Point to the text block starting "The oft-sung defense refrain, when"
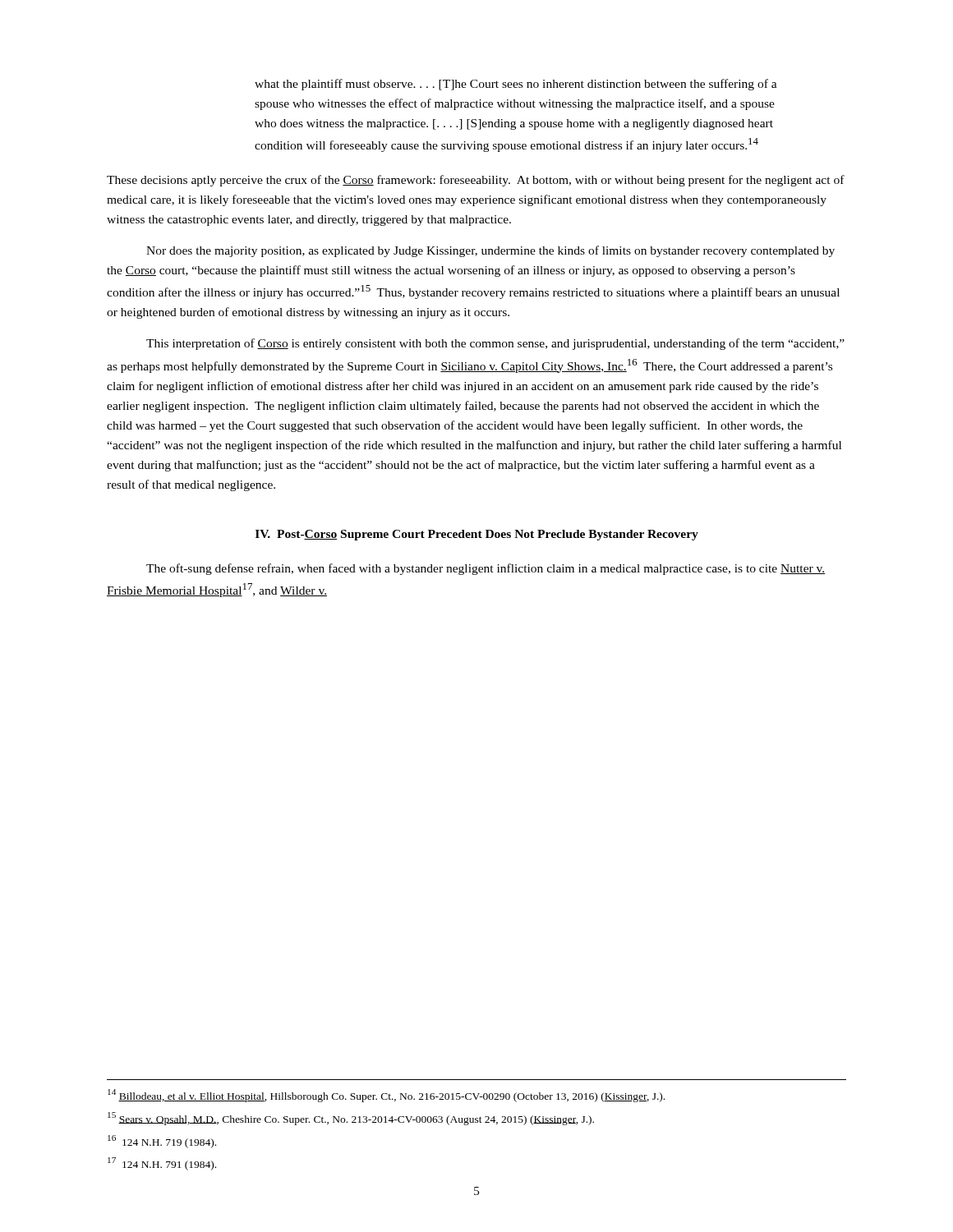The image size is (953, 1232). (466, 579)
